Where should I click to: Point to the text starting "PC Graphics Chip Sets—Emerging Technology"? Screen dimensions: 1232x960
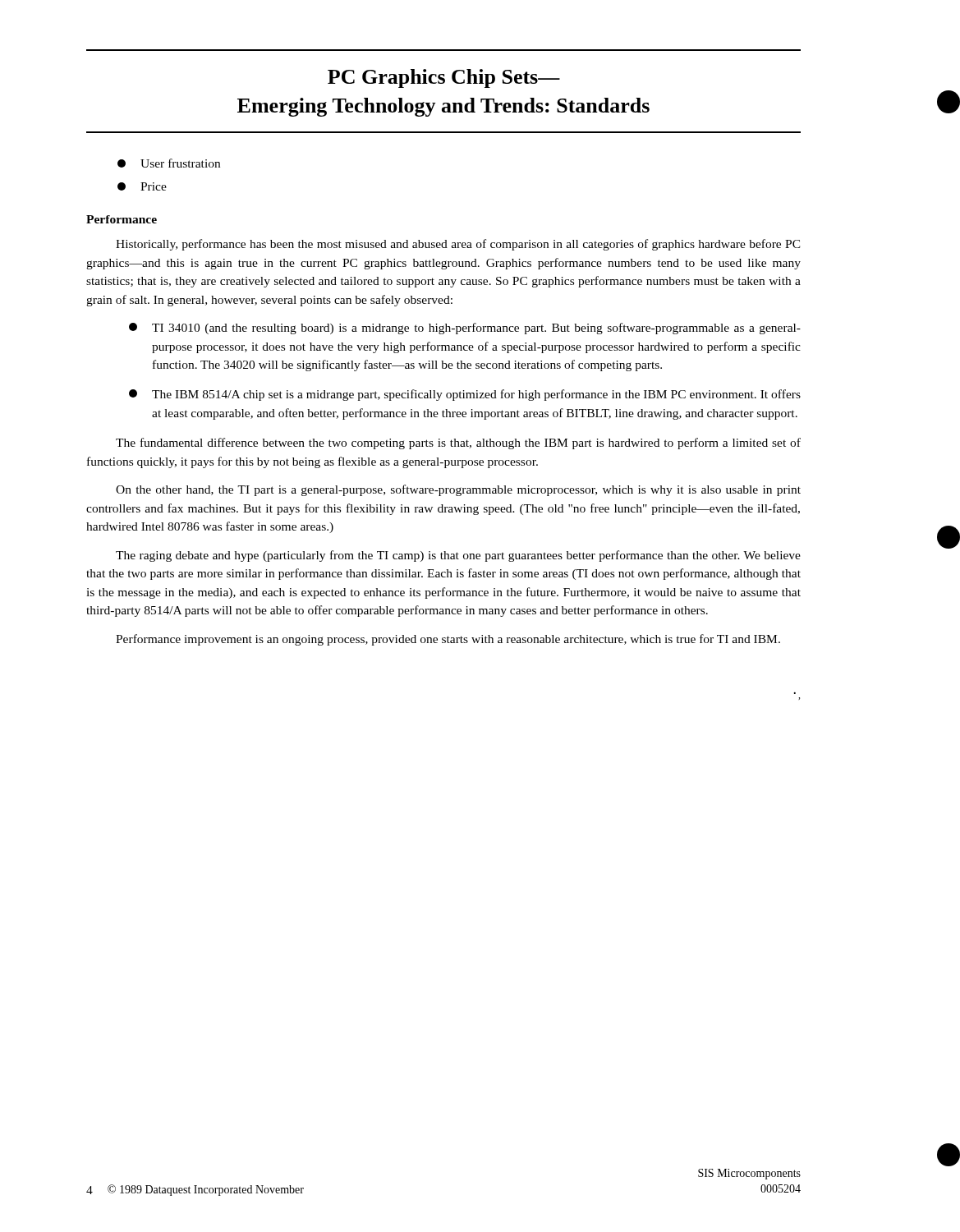[x=443, y=91]
